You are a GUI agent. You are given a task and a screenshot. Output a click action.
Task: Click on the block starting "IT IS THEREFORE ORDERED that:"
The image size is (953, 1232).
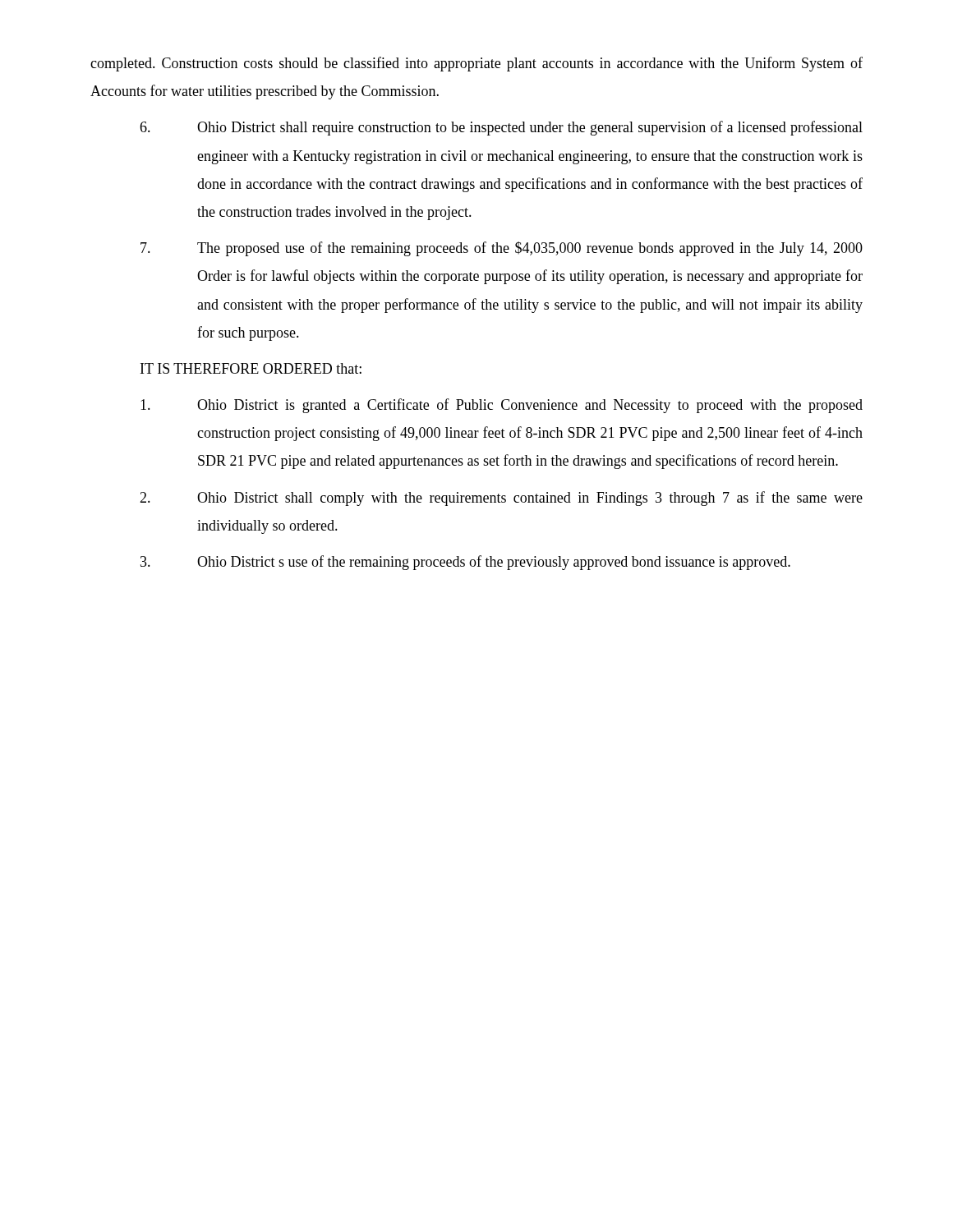[251, 369]
